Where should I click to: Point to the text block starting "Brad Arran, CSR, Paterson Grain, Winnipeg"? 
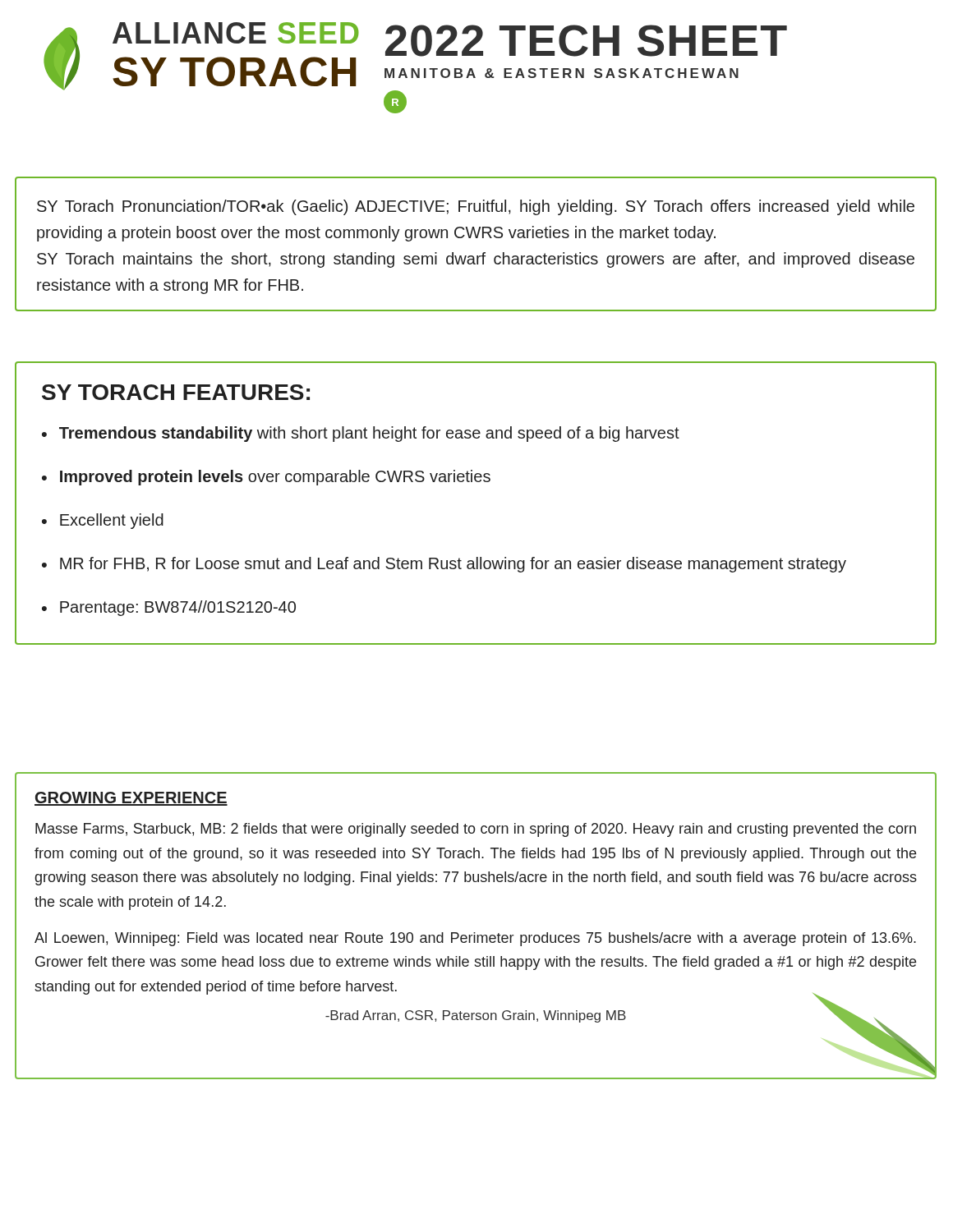click(x=476, y=1015)
